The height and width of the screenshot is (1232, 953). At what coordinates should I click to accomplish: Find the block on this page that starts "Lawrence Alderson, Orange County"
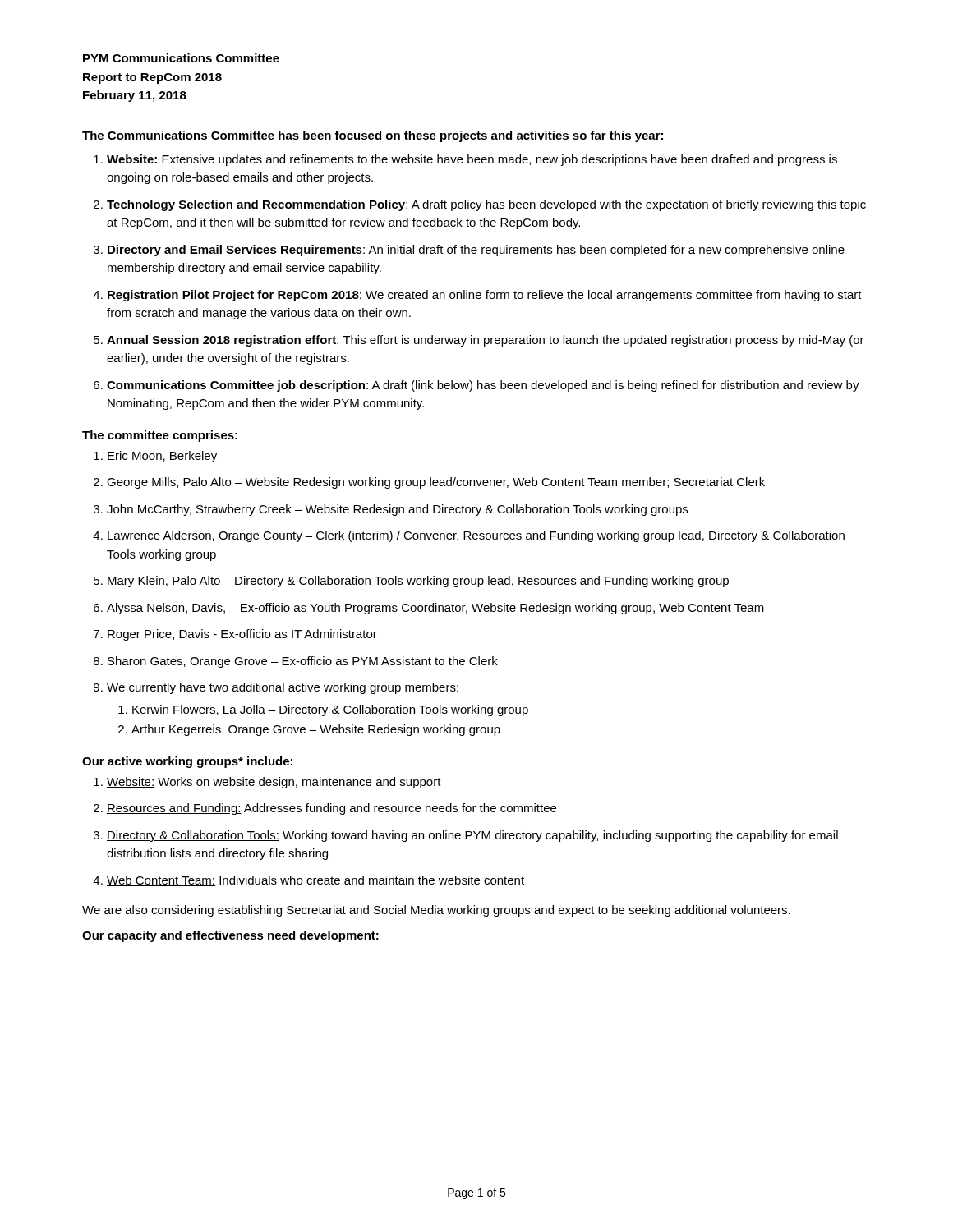pyautogui.click(x=476, y=544)
